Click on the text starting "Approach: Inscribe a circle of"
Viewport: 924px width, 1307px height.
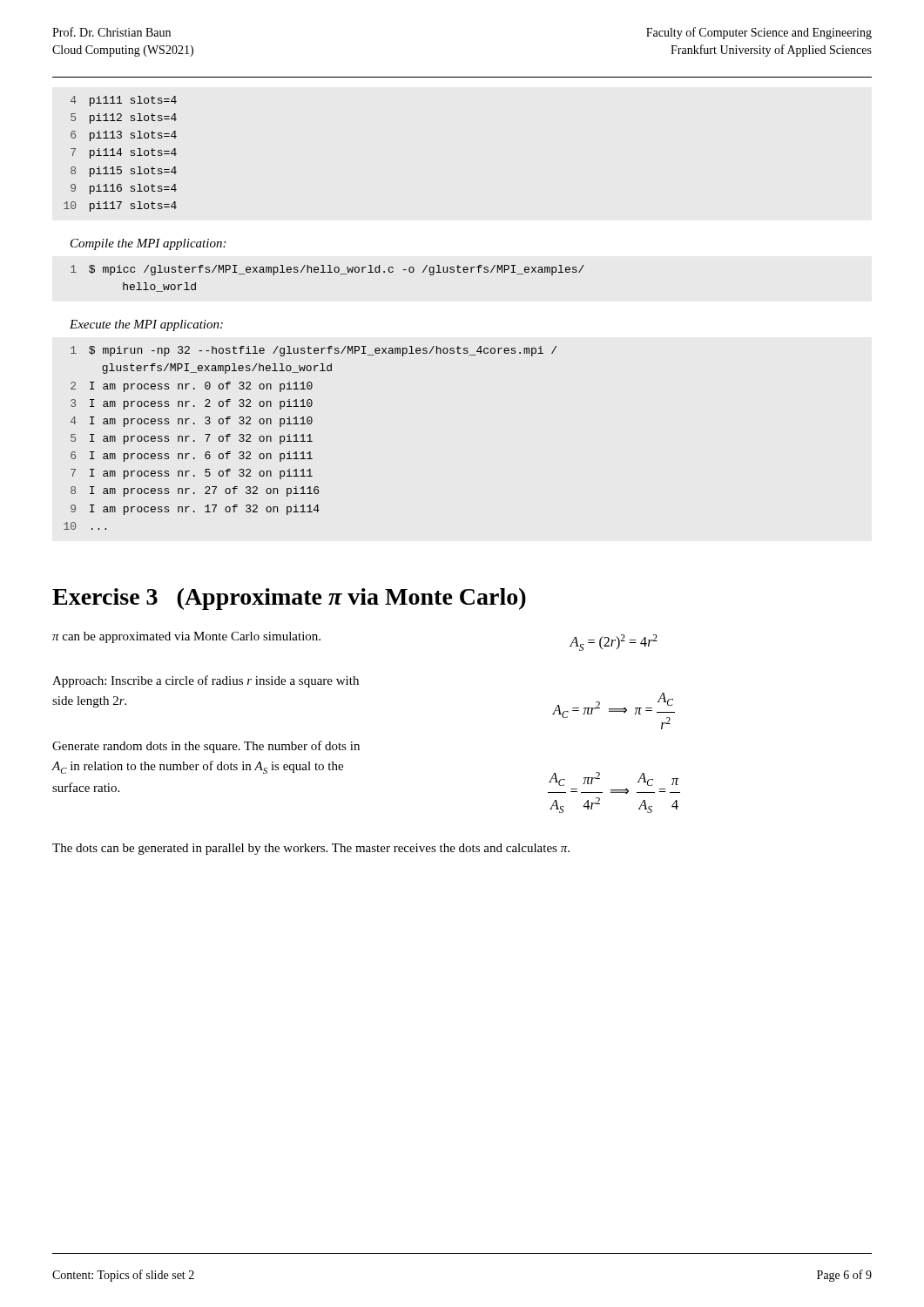206,691
